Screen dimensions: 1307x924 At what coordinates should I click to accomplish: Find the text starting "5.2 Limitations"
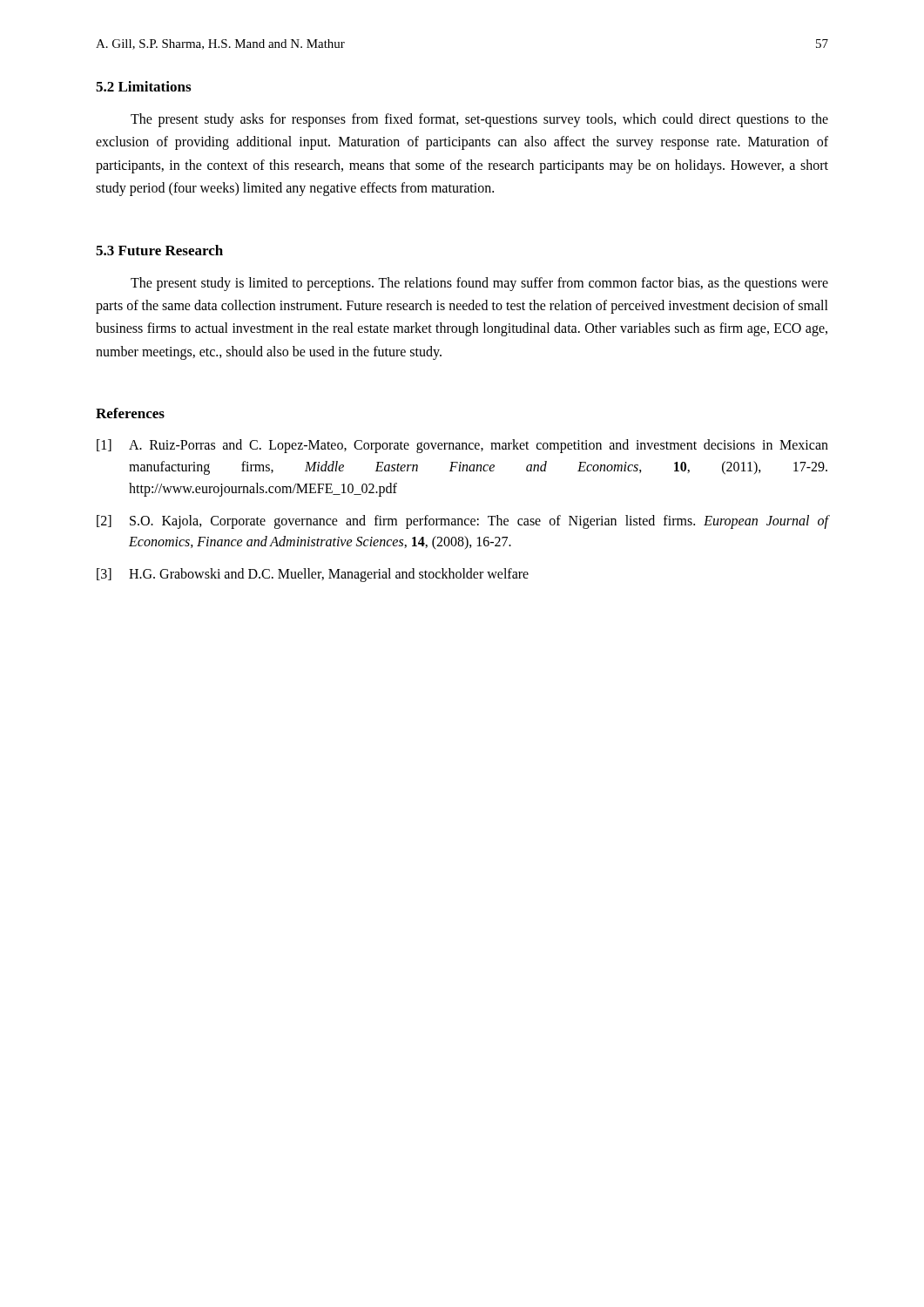click(x=143, y=87)
